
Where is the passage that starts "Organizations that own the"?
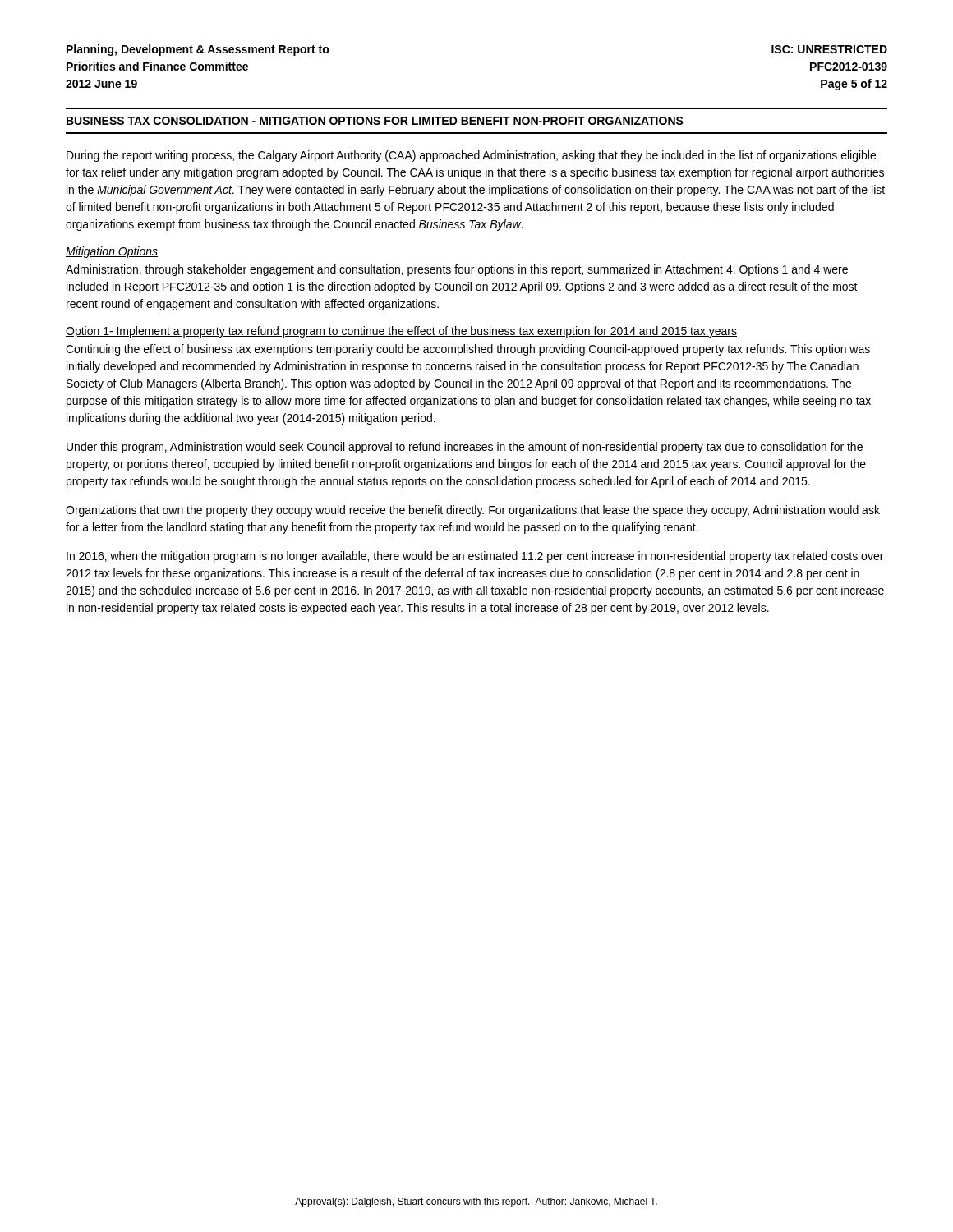[473, 519]
